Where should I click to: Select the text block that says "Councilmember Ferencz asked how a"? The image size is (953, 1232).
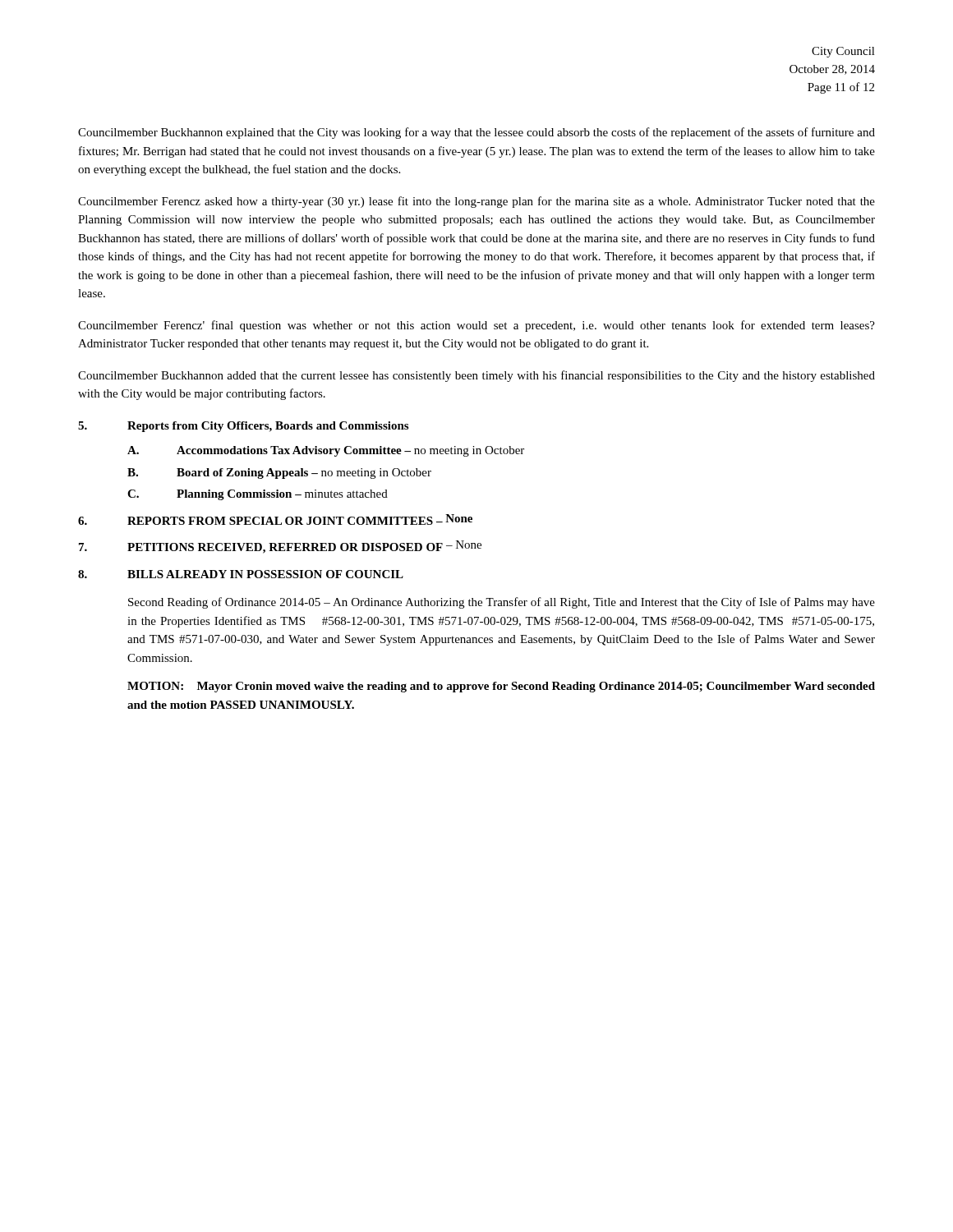[476, 247]
